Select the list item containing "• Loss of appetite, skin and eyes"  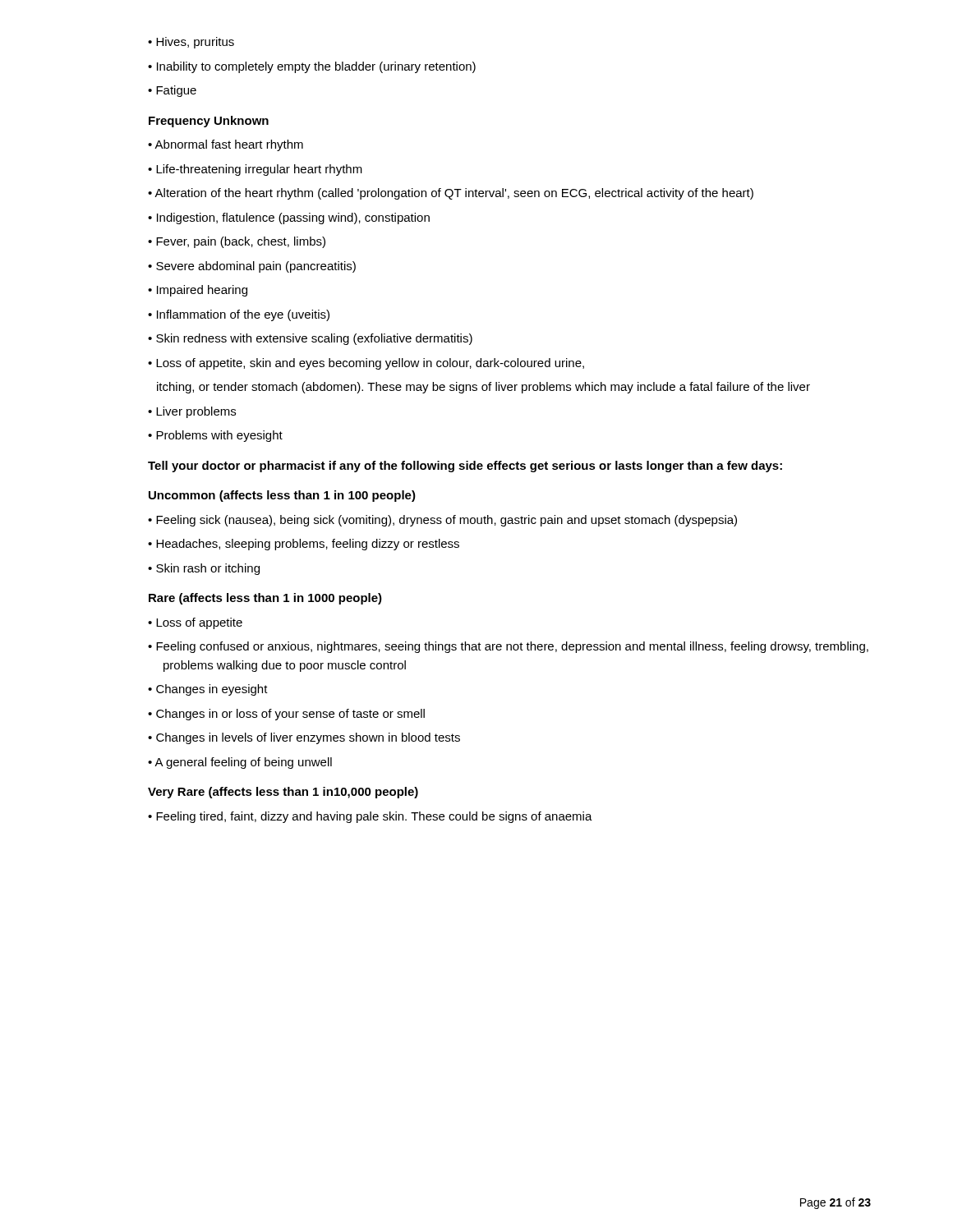click(x=367, y=362)
